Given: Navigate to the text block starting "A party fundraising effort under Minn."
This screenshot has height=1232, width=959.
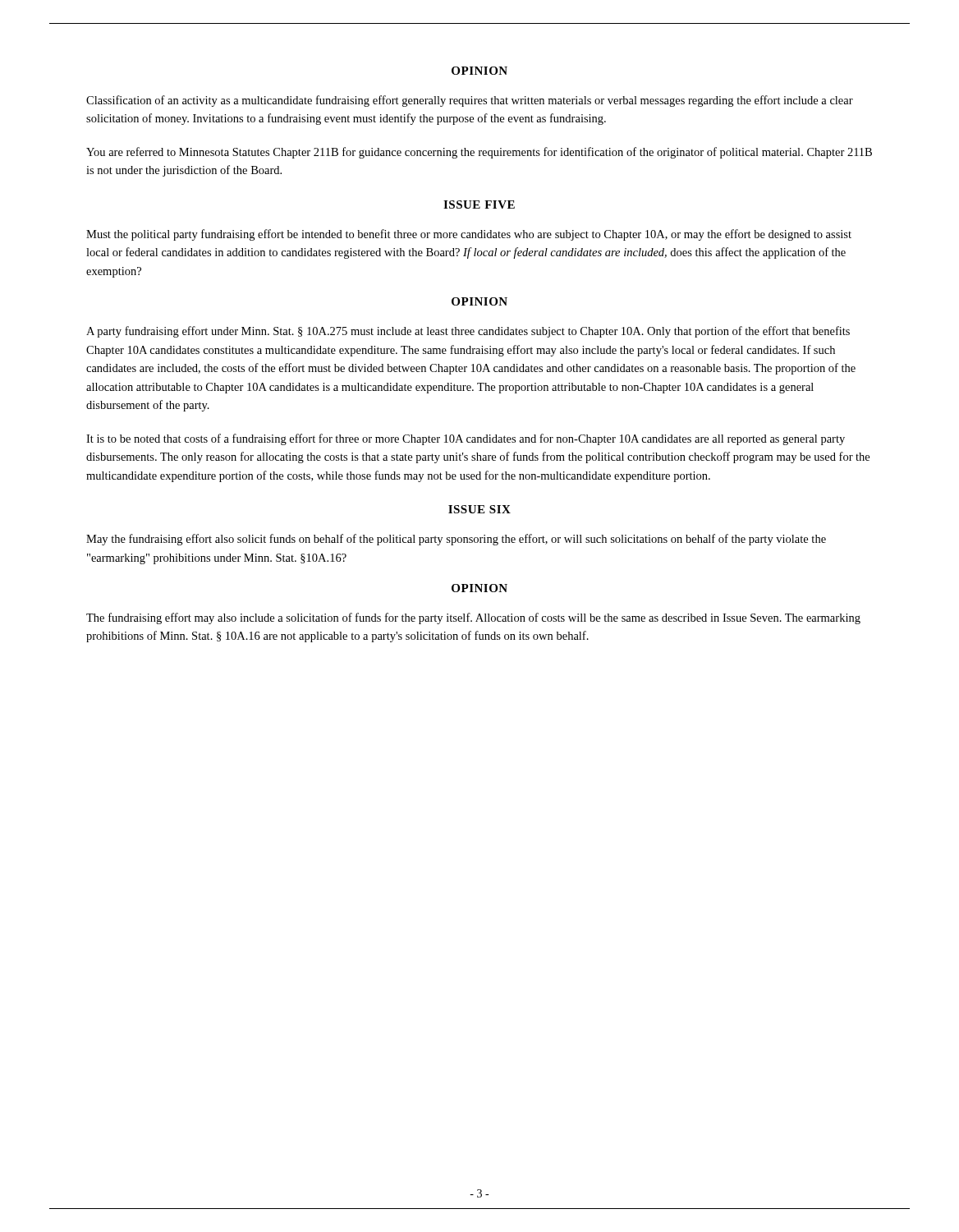Looking at the screenshot, I should click(471, 368).
